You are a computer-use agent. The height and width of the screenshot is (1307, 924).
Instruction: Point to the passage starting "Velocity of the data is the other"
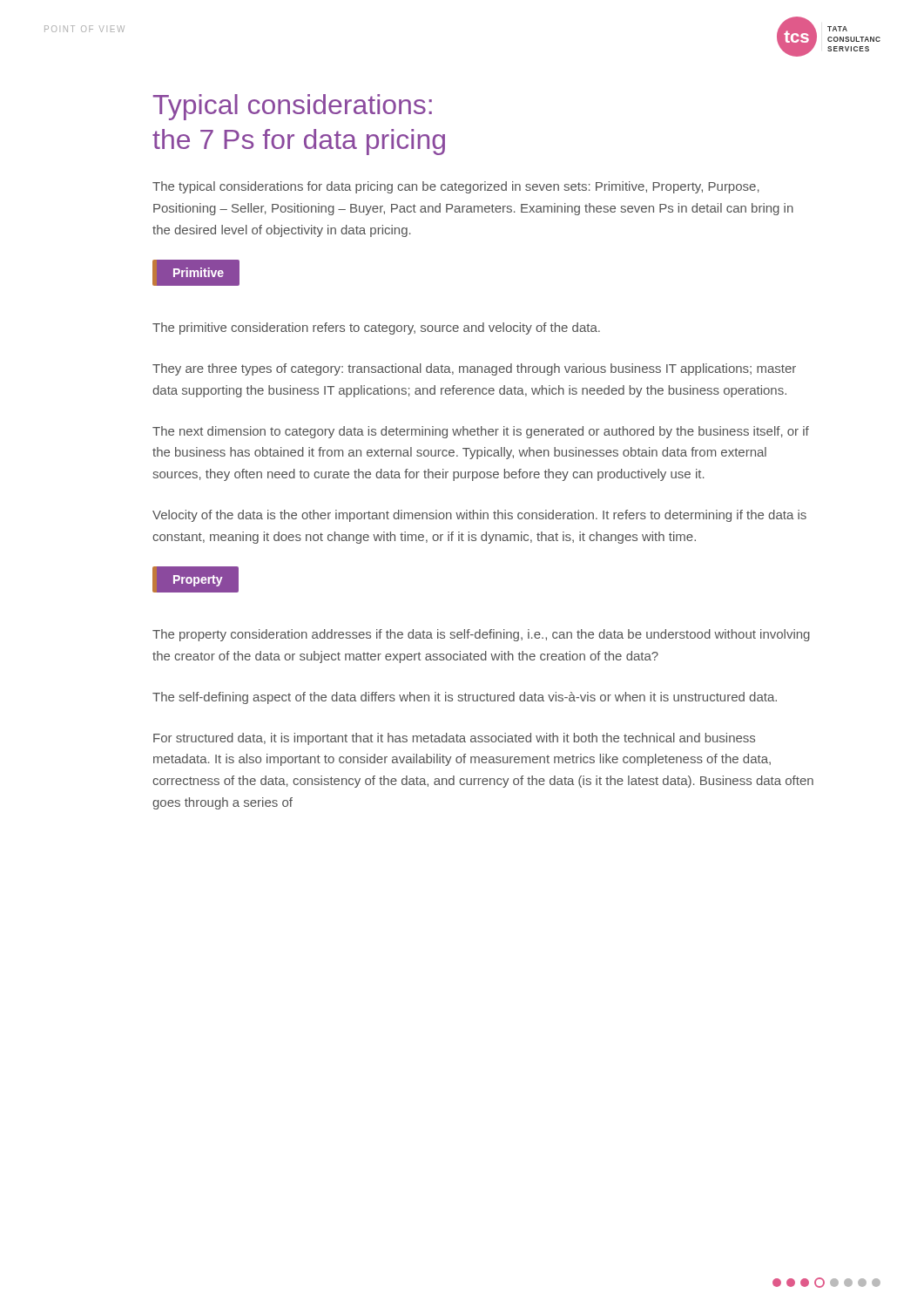[480, 525]
